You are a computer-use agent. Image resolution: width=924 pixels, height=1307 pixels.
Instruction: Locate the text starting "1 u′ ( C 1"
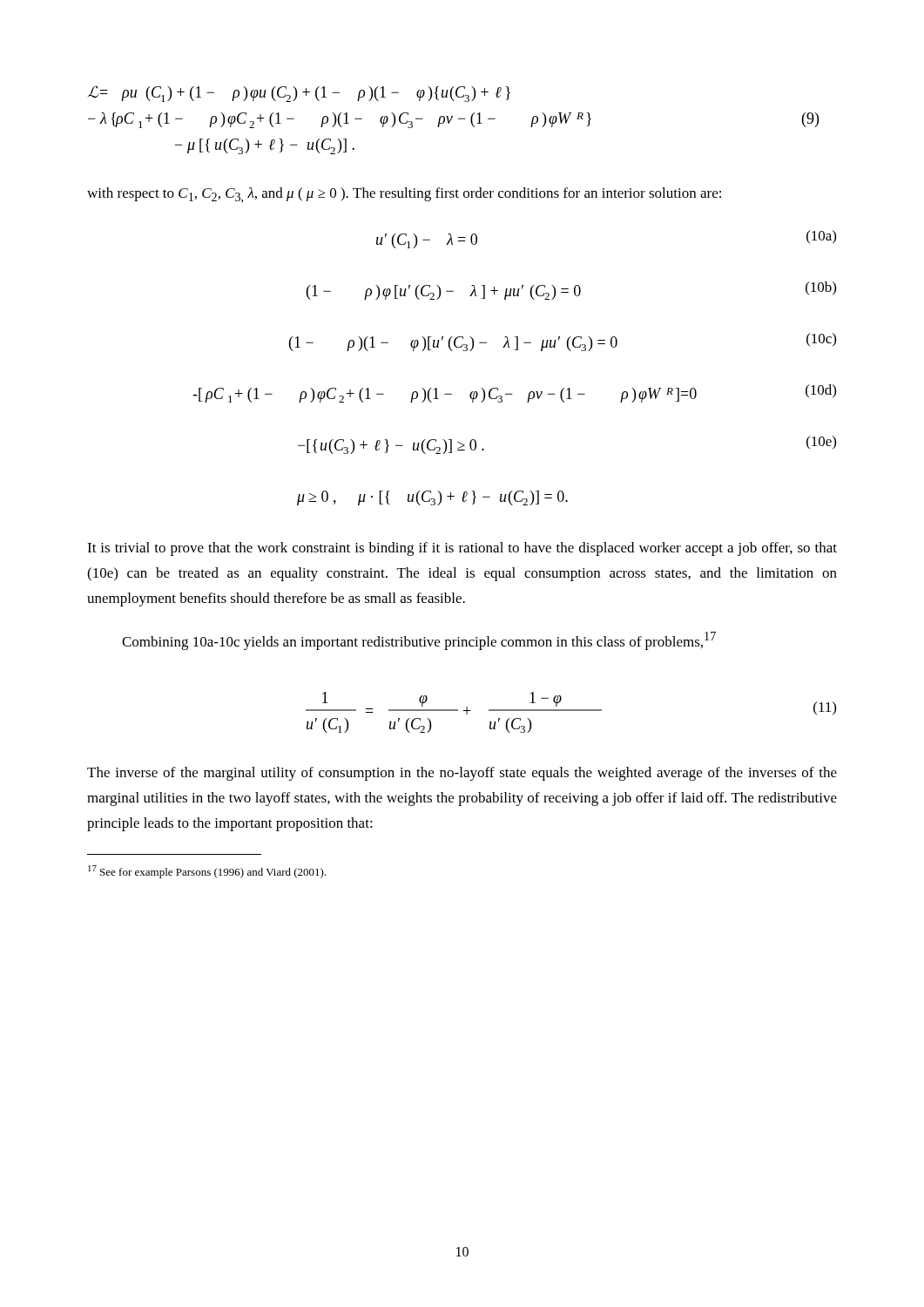(x=462, y=708)
